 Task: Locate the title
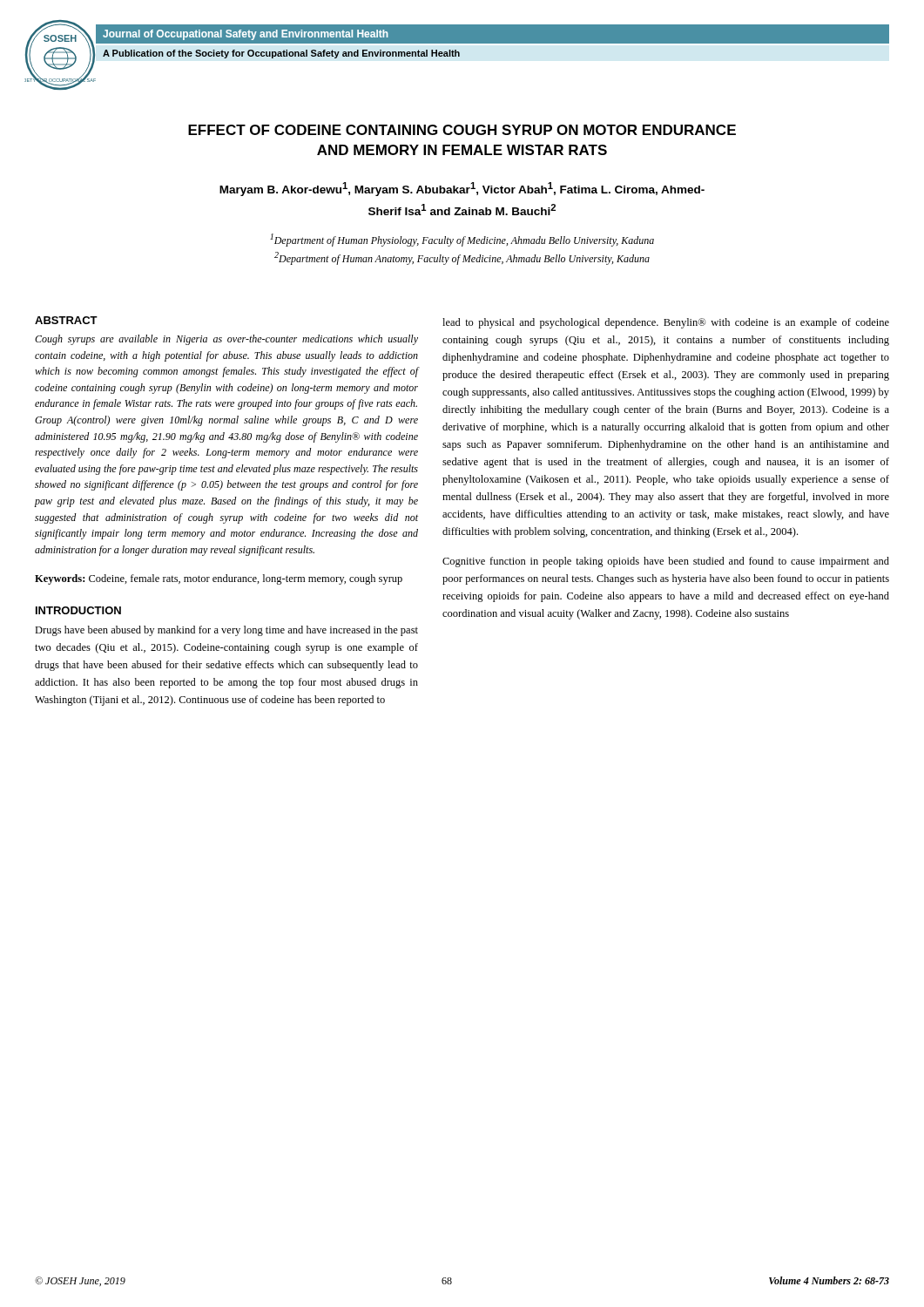pos(462,140)
